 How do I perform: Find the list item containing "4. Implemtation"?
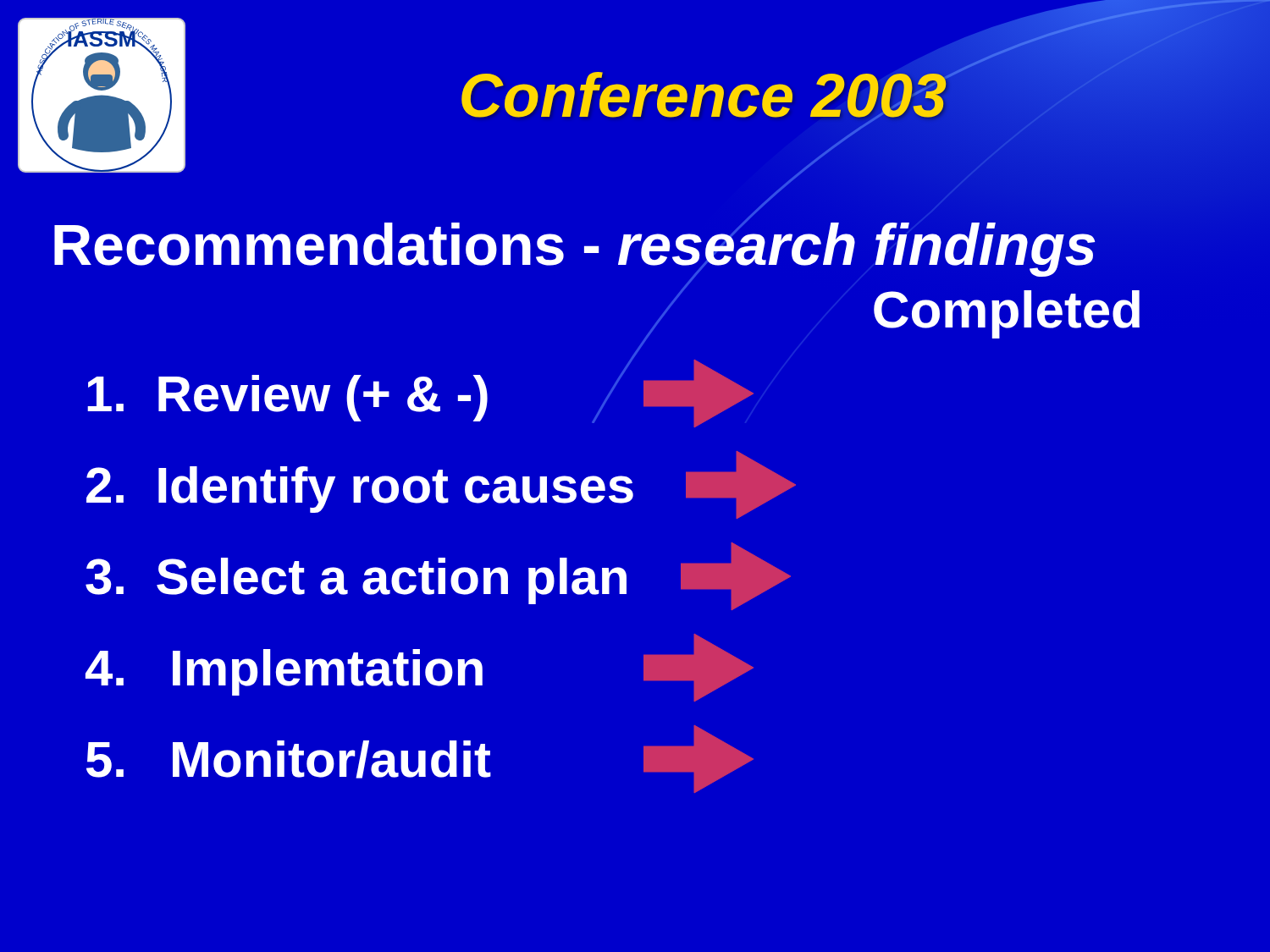285,668
